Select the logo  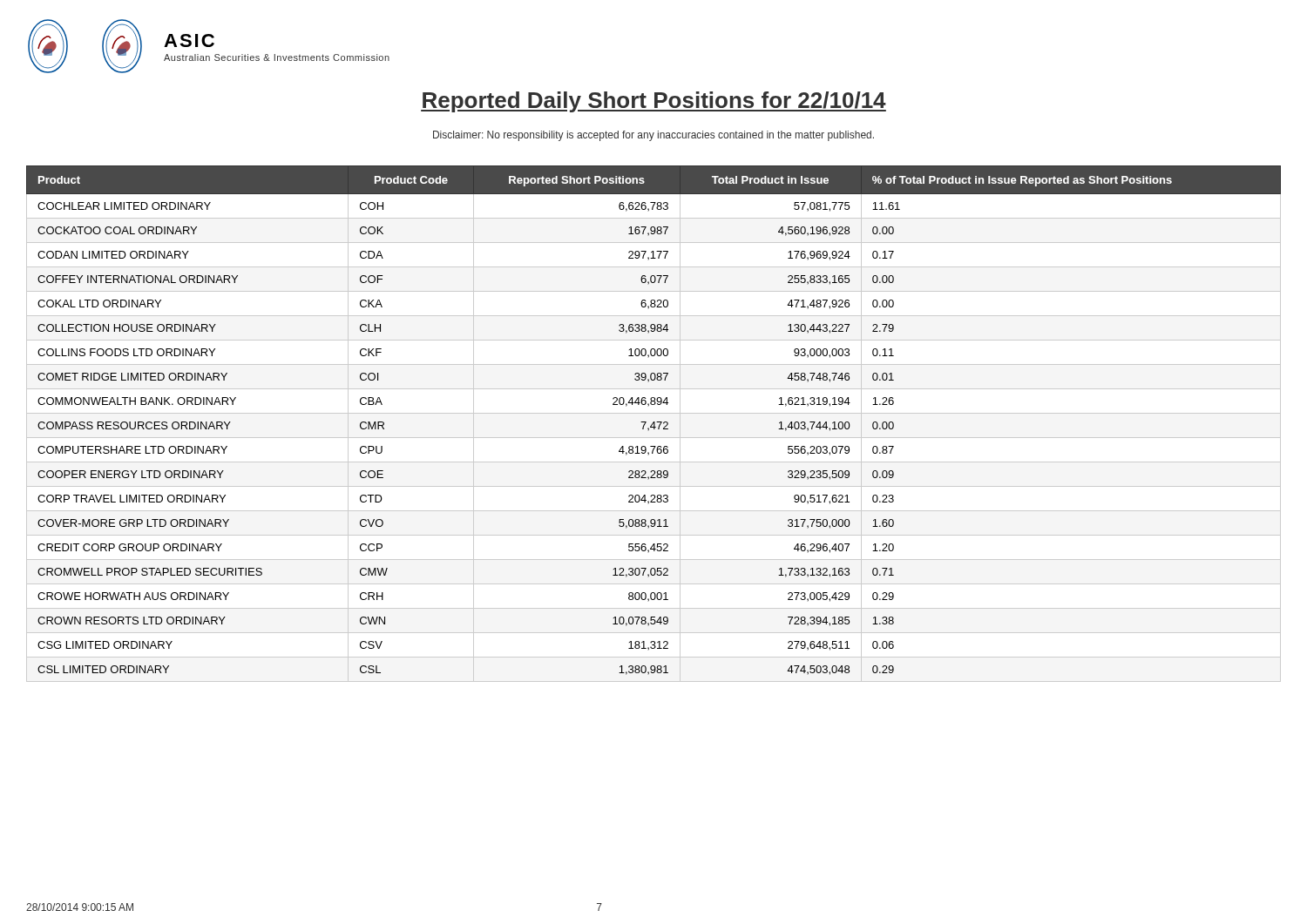[208, 46]
